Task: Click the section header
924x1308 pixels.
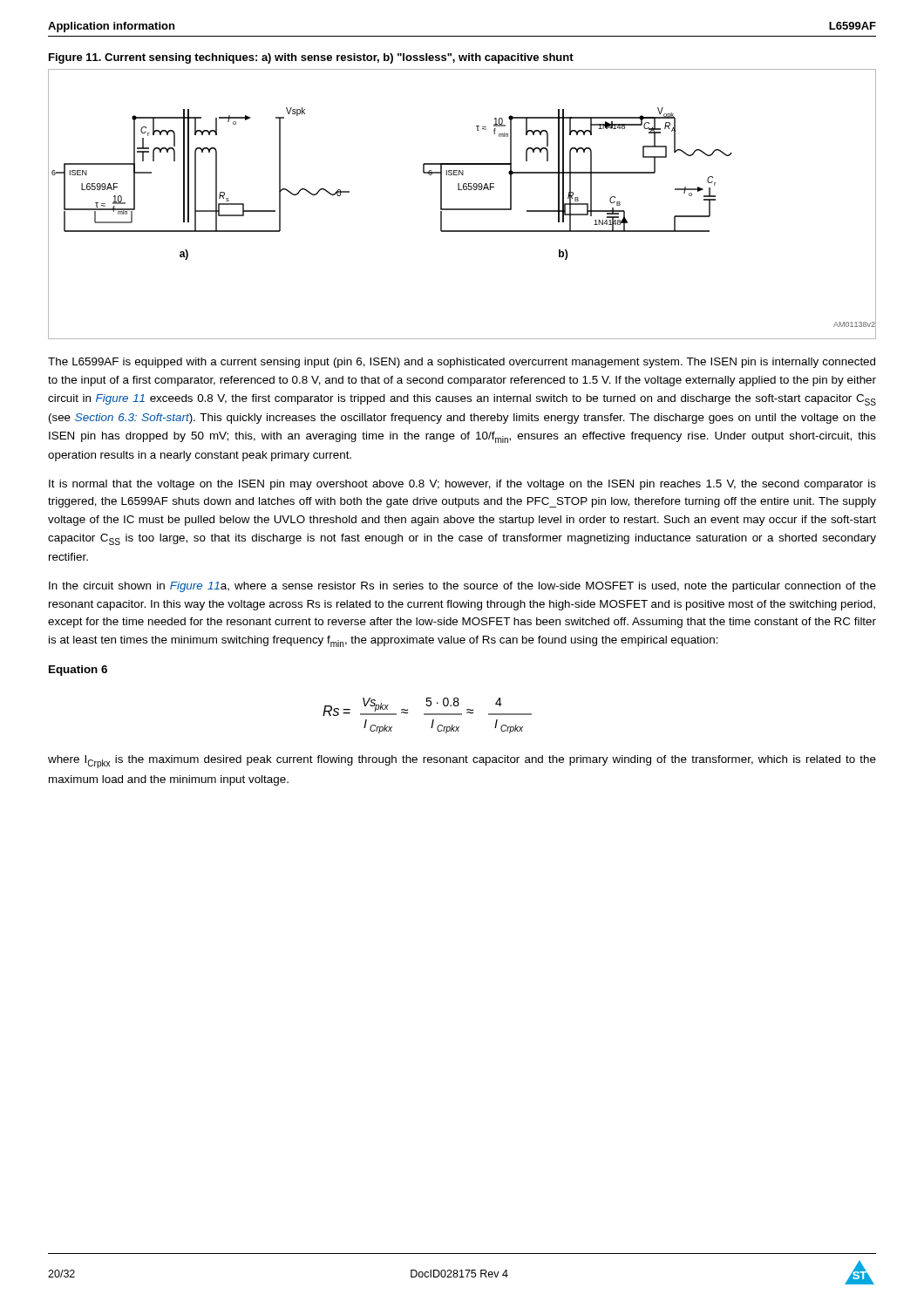Action: click(78, 670)
